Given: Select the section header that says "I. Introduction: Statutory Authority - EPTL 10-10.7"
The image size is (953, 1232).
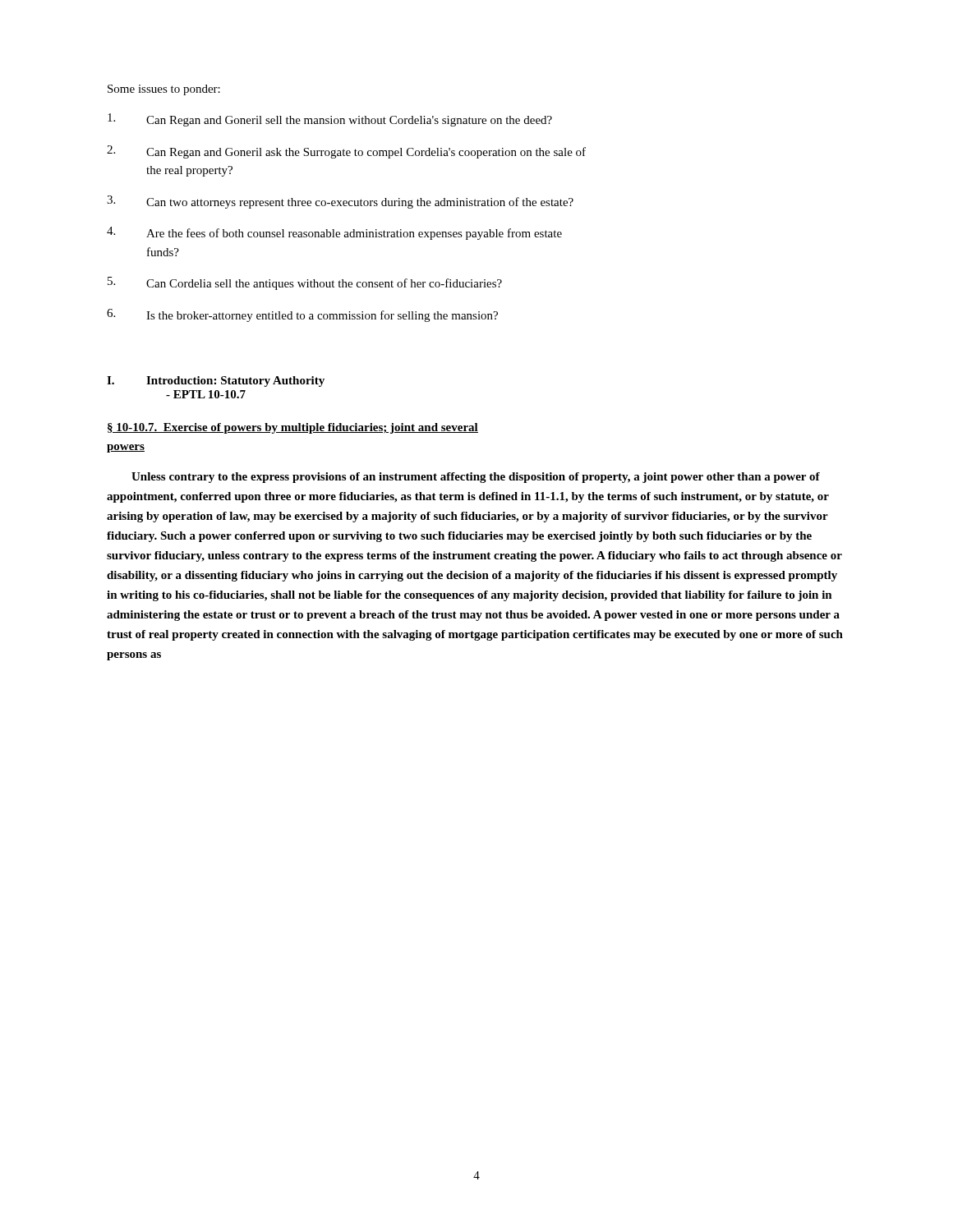Looking at the screenshot, I should [x=216, y=388].
